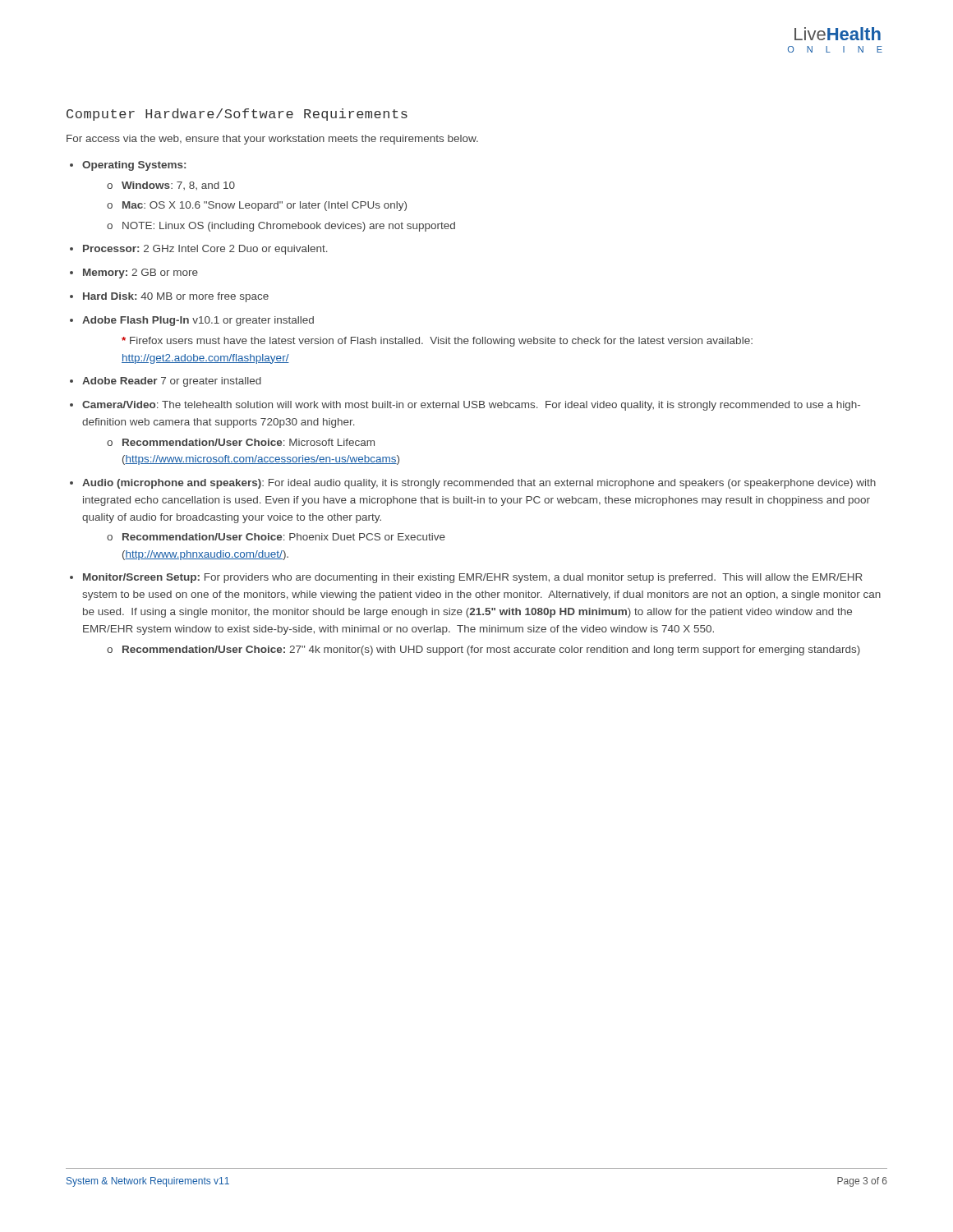Where is the passage that starts "Hard Disk: 40 MB"?

pos(176,296)
